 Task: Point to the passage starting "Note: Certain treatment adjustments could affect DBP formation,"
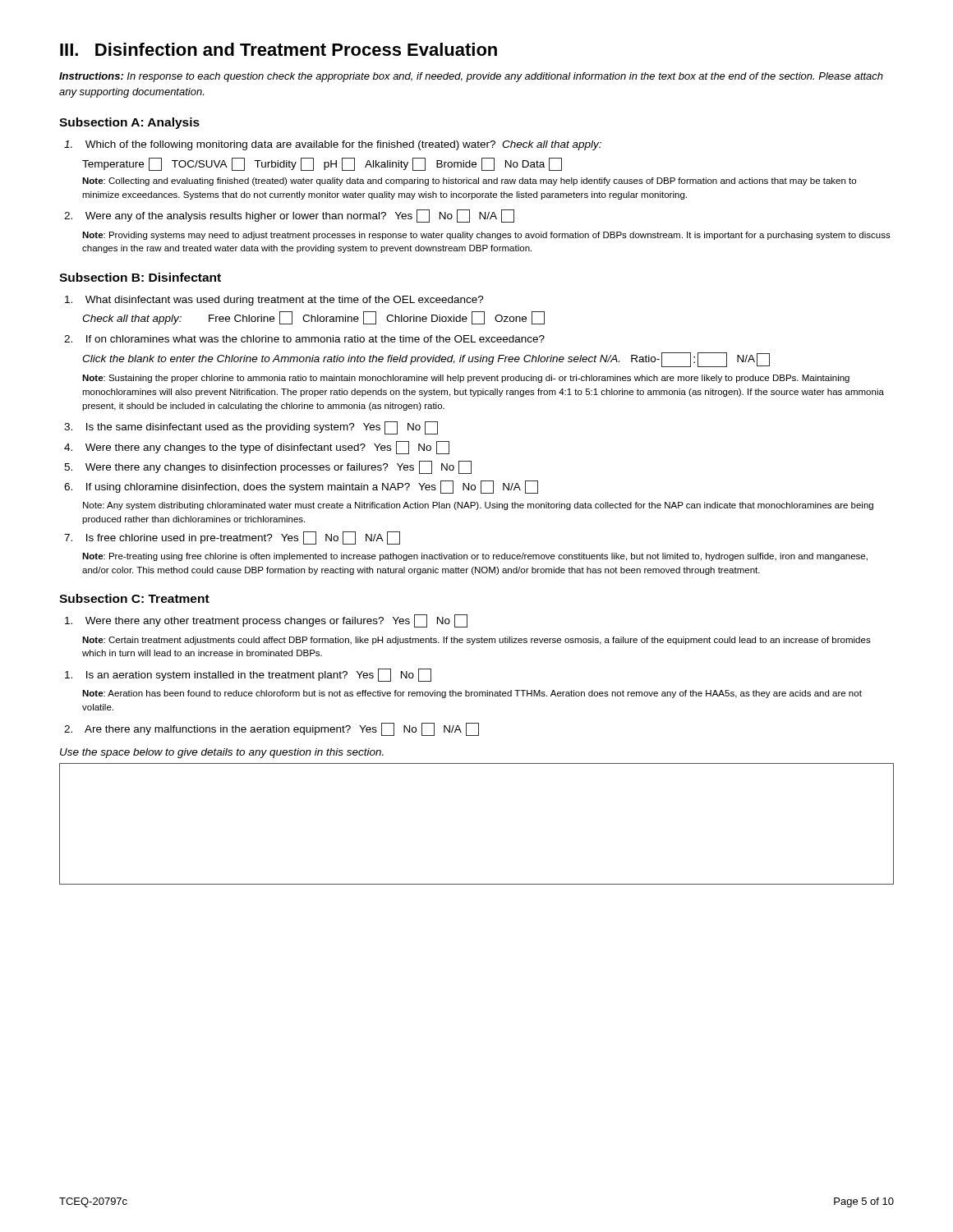click(x=476, y=646)
